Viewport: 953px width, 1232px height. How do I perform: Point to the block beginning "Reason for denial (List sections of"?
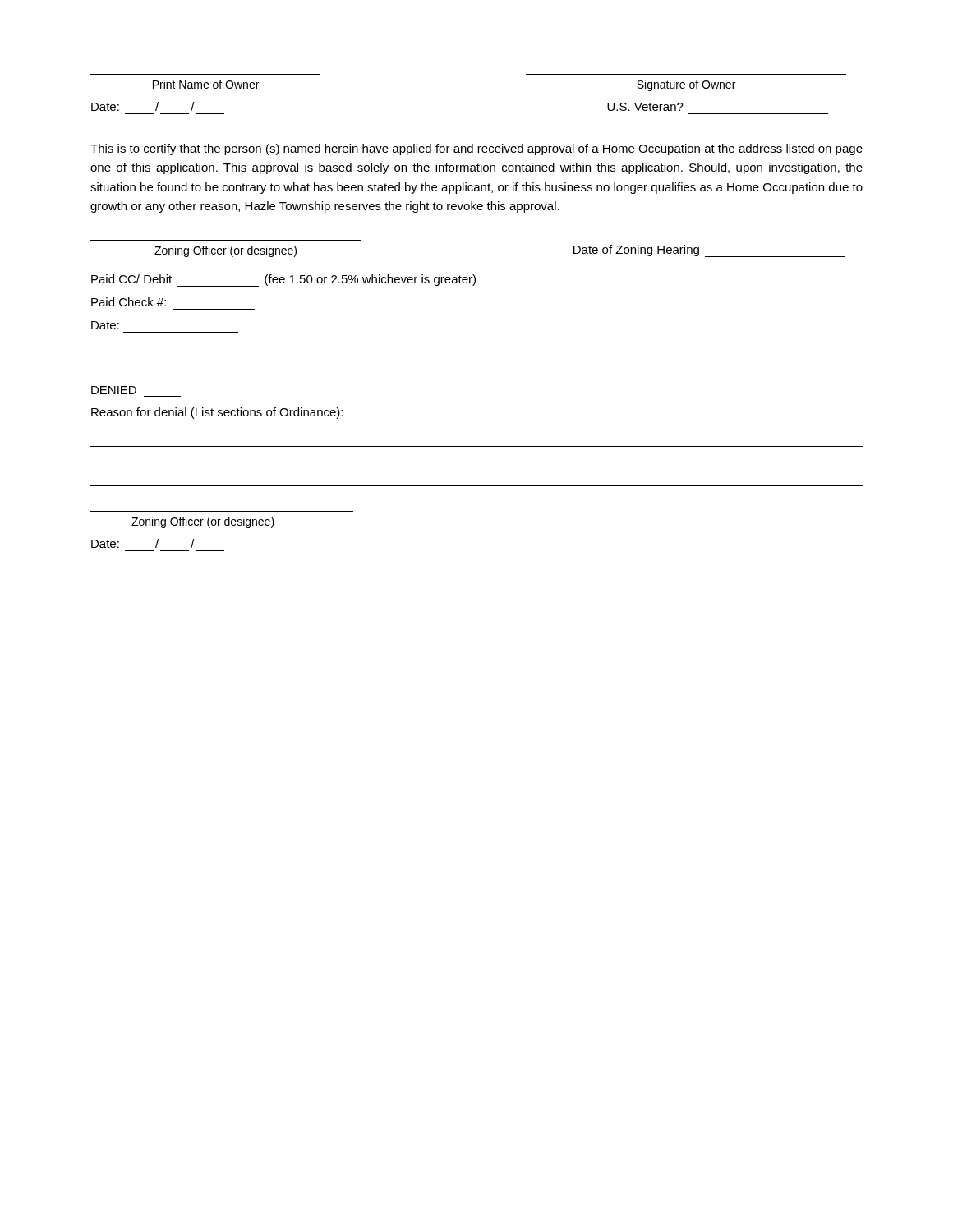coord(217,412)
